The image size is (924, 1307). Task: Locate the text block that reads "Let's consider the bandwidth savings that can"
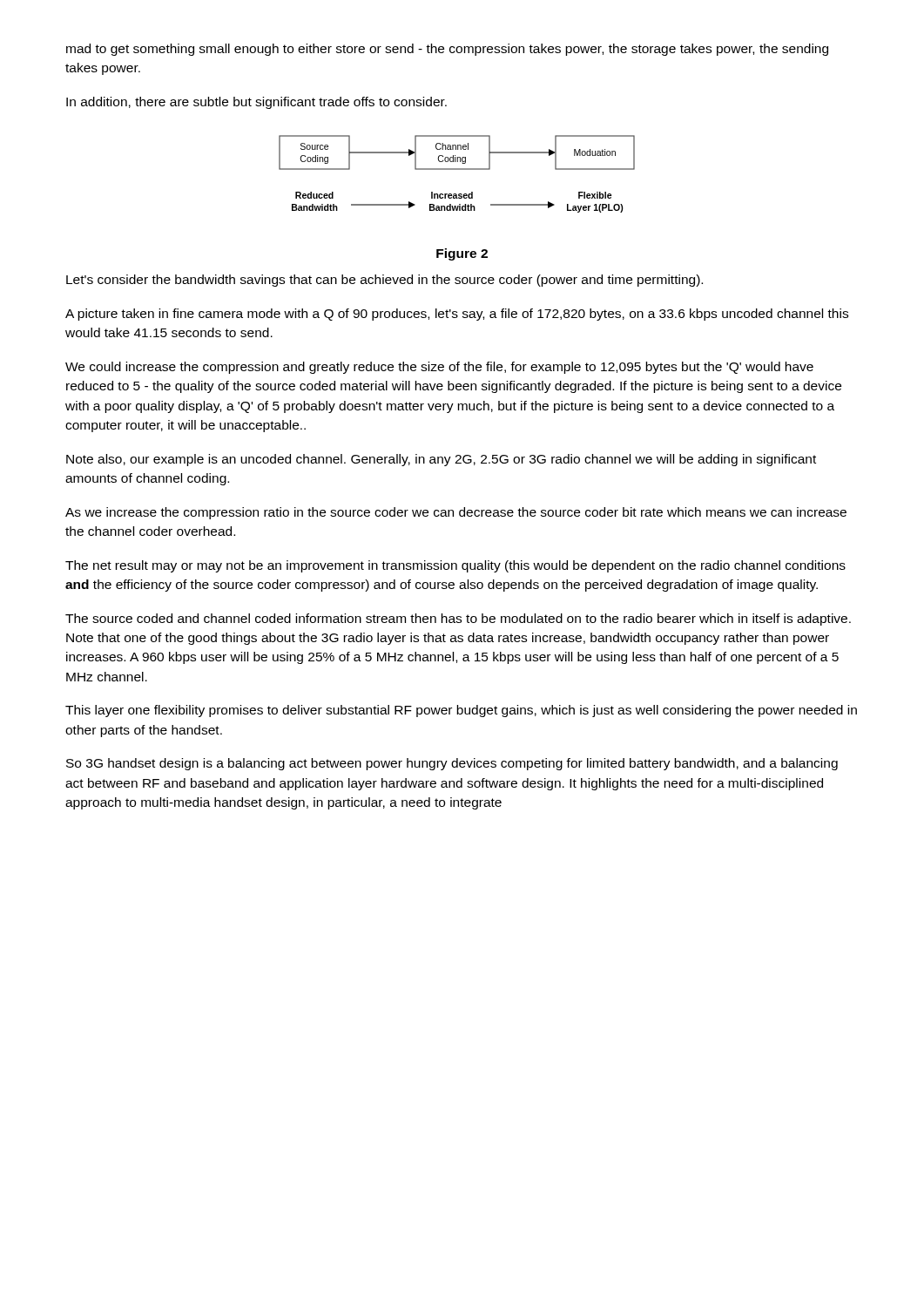pos(462,280)
